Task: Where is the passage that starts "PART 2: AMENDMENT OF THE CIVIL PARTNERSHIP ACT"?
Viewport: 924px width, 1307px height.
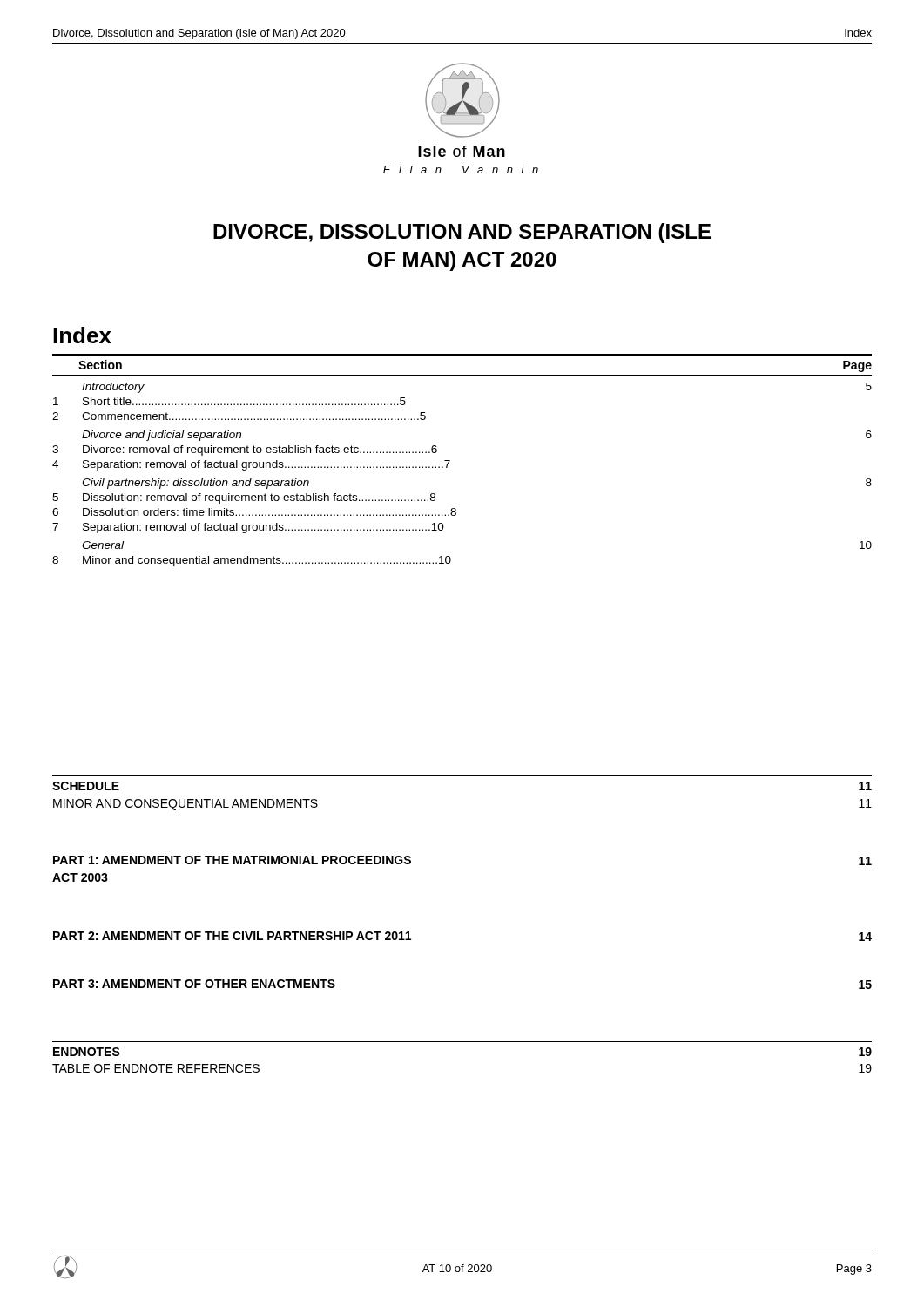Action: tap(235, 936)
